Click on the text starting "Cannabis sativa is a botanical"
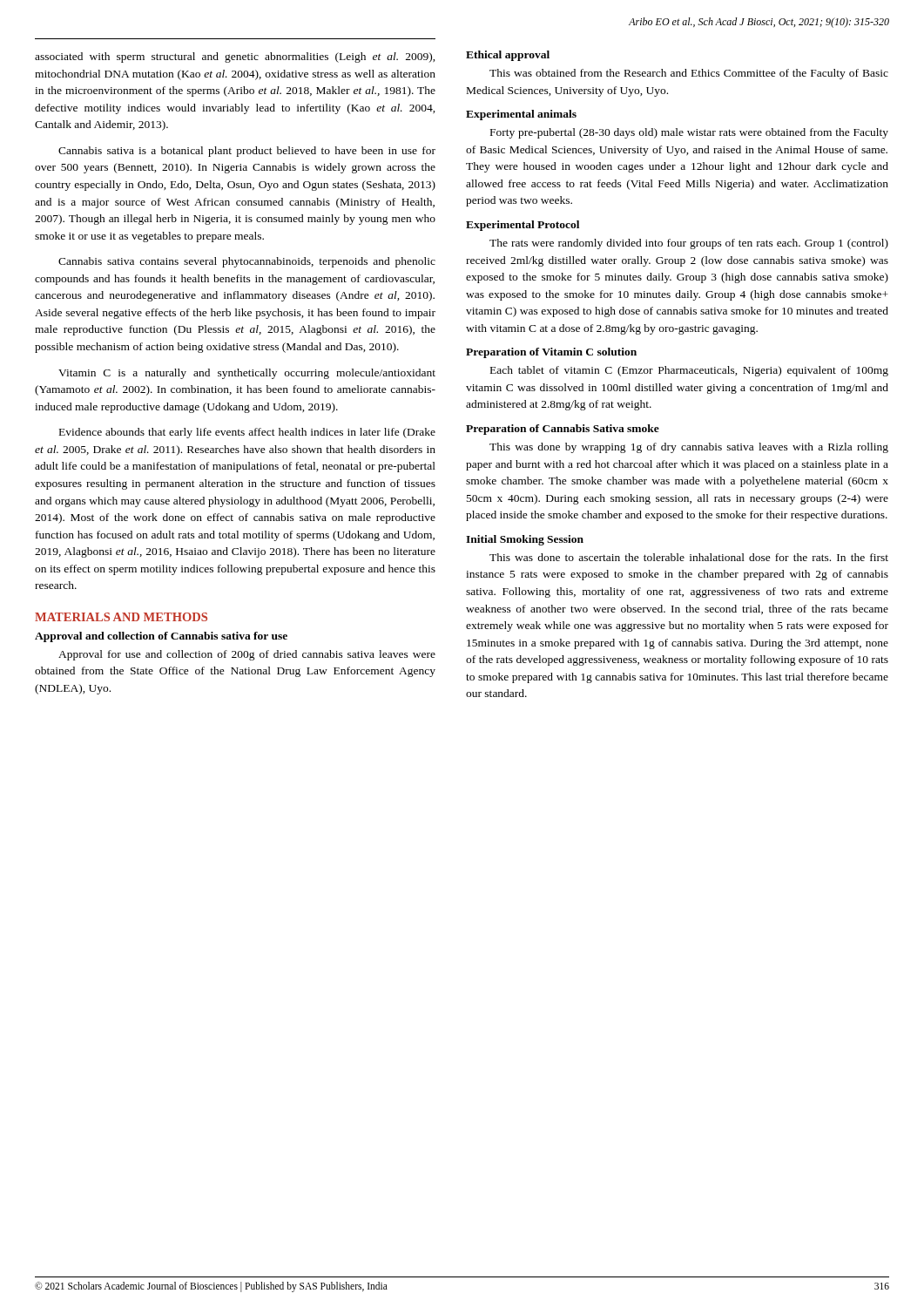Viewport: 924px width, 1307px height. pyautogui.click(x=235, y=193)
